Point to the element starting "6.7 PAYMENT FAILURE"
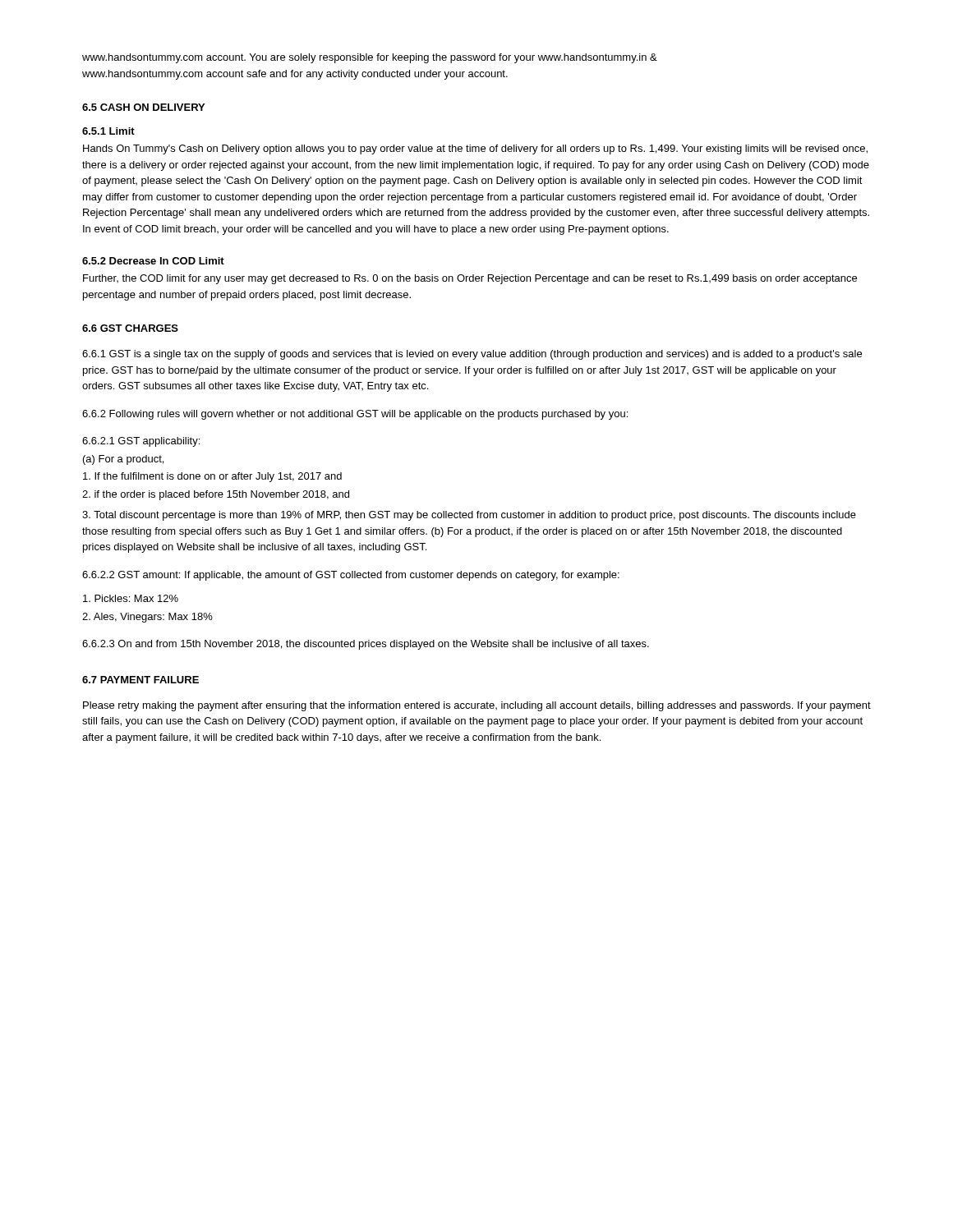 click(x=141, y=679)
